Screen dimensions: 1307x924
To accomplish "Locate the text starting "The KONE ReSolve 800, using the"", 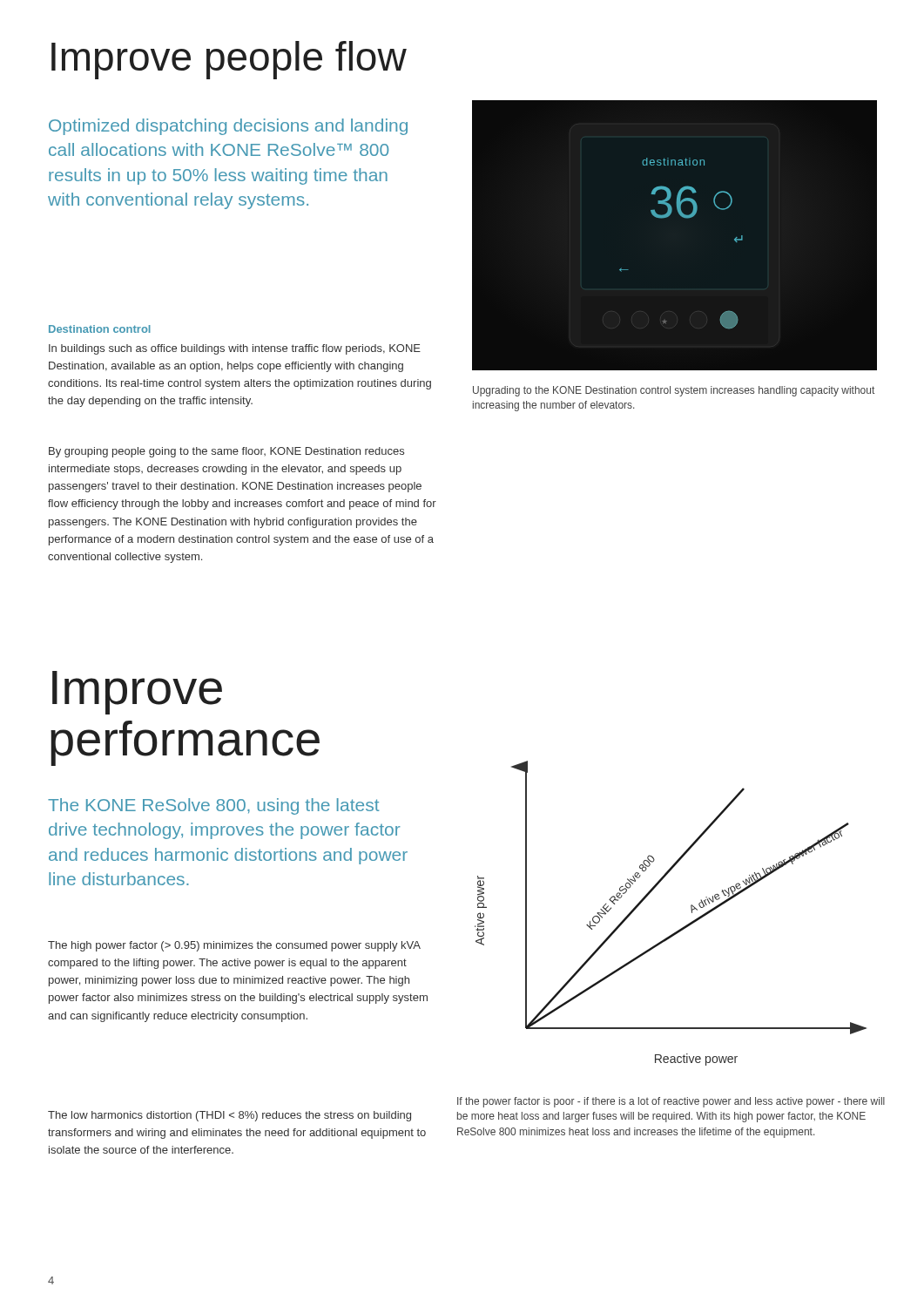I will [x=235, y=842].
